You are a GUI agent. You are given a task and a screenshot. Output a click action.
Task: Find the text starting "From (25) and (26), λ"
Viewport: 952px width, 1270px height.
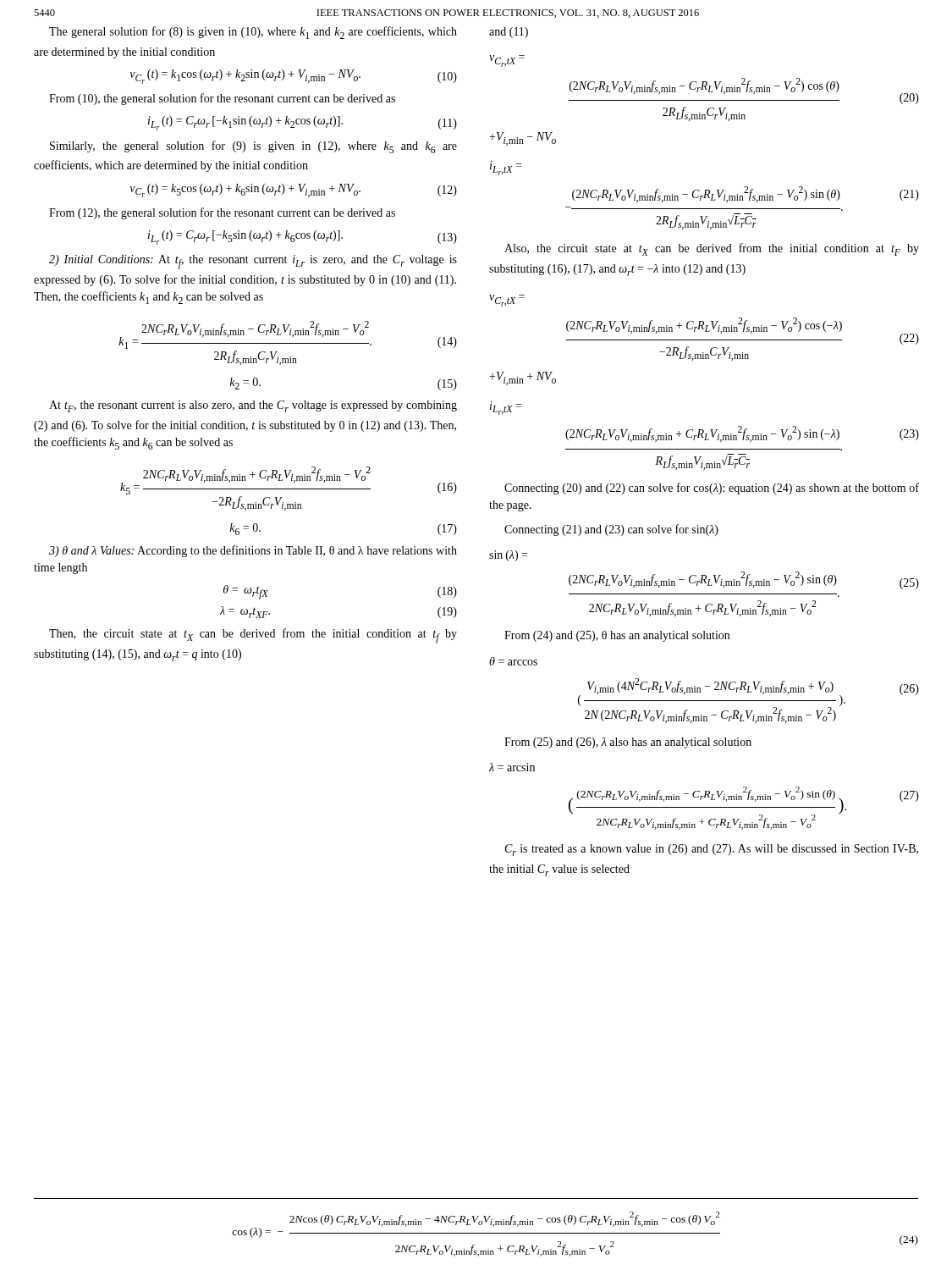click(704, 743)
